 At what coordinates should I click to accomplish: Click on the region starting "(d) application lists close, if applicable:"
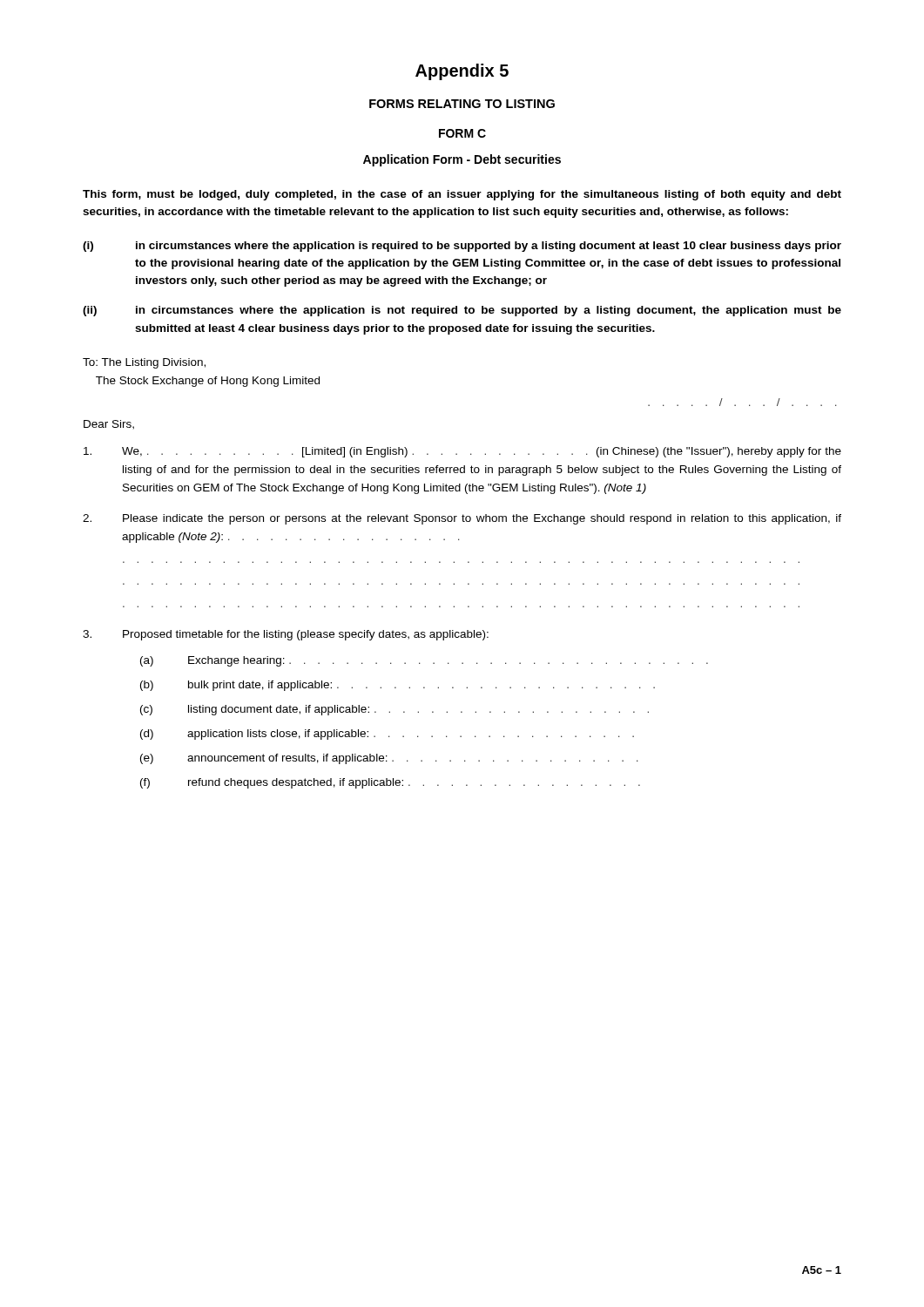pos(482,734)
